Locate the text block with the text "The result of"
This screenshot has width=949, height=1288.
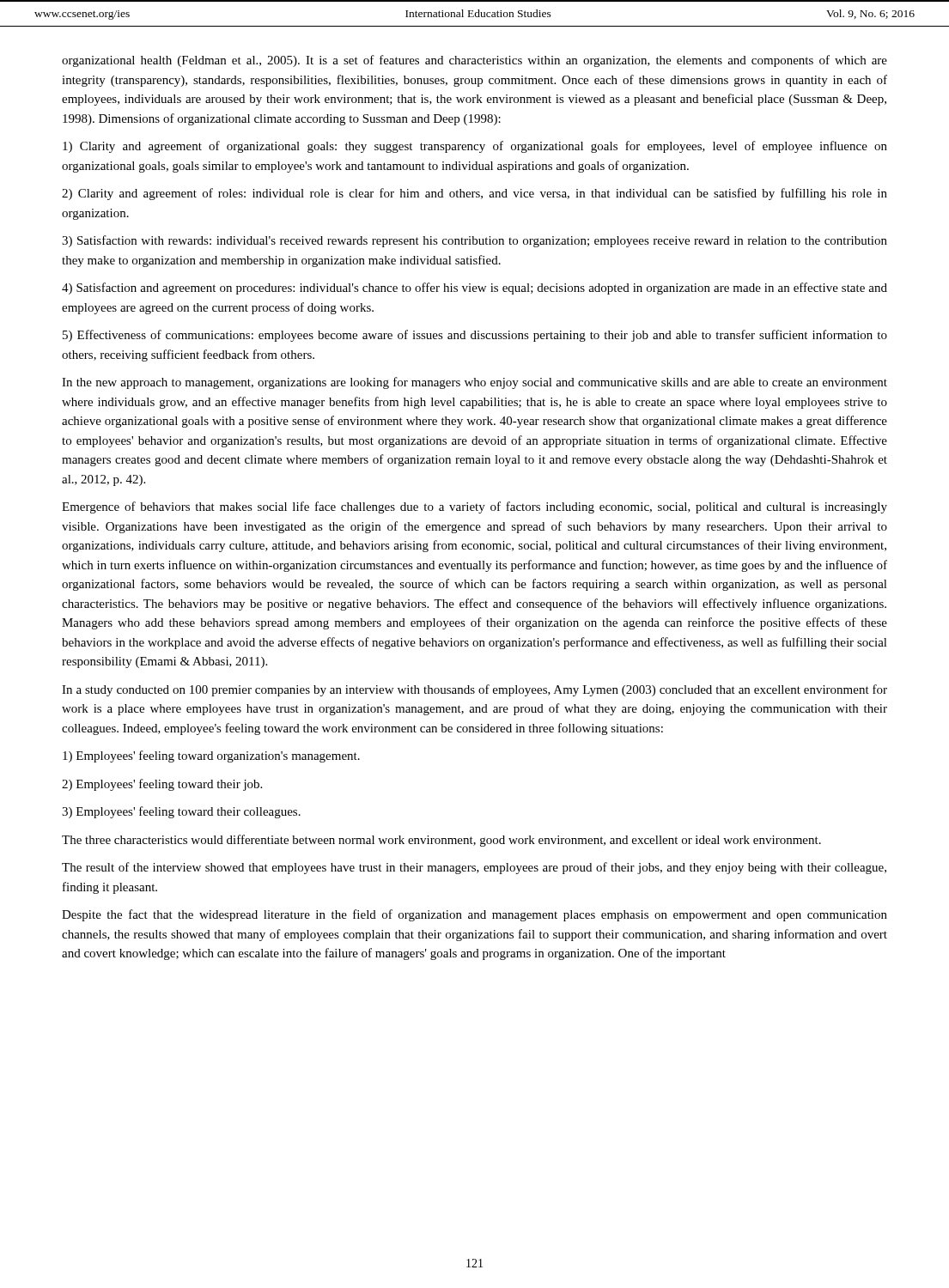pos(474,877)
